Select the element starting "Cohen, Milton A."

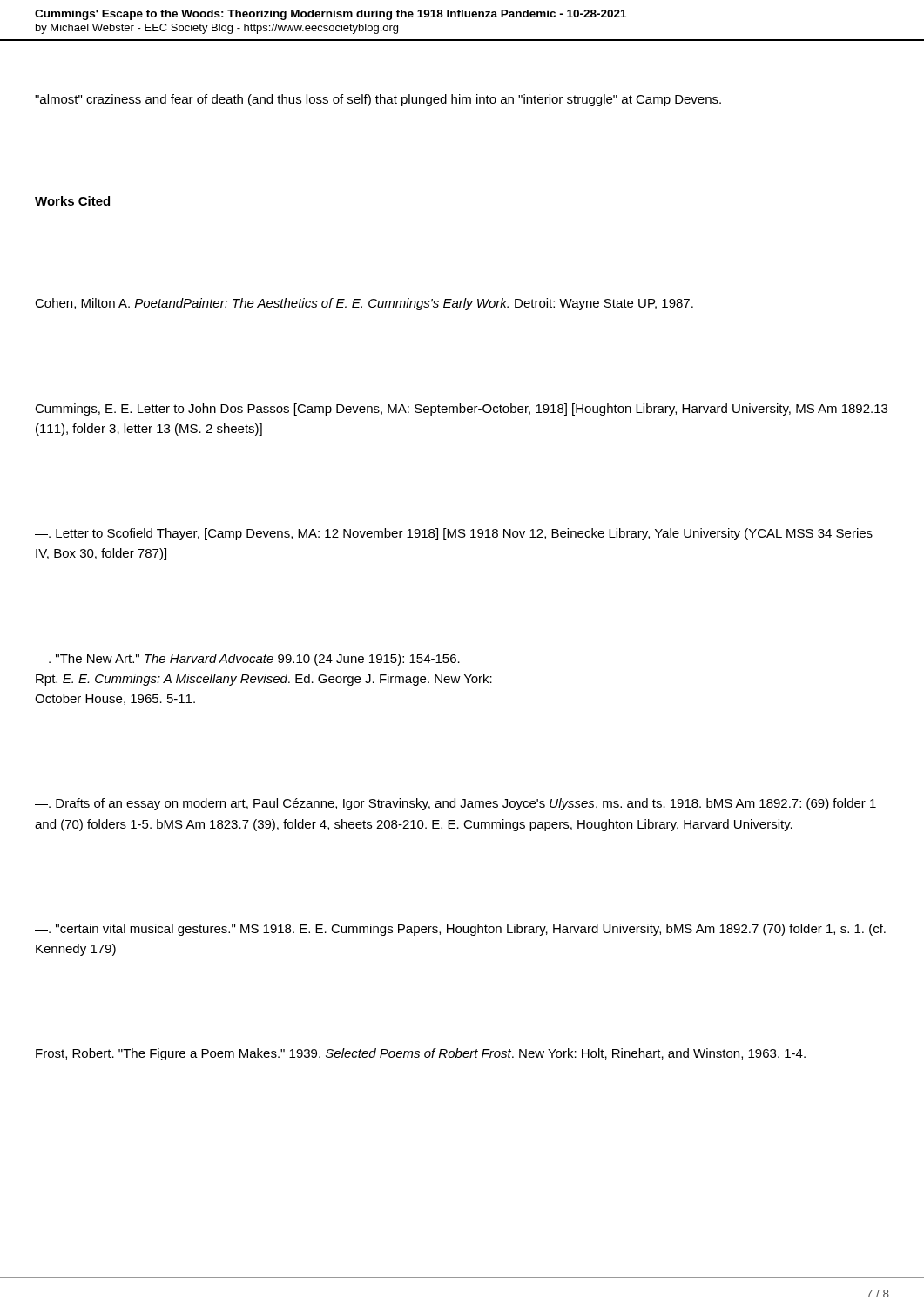click(x=364, y=303)
